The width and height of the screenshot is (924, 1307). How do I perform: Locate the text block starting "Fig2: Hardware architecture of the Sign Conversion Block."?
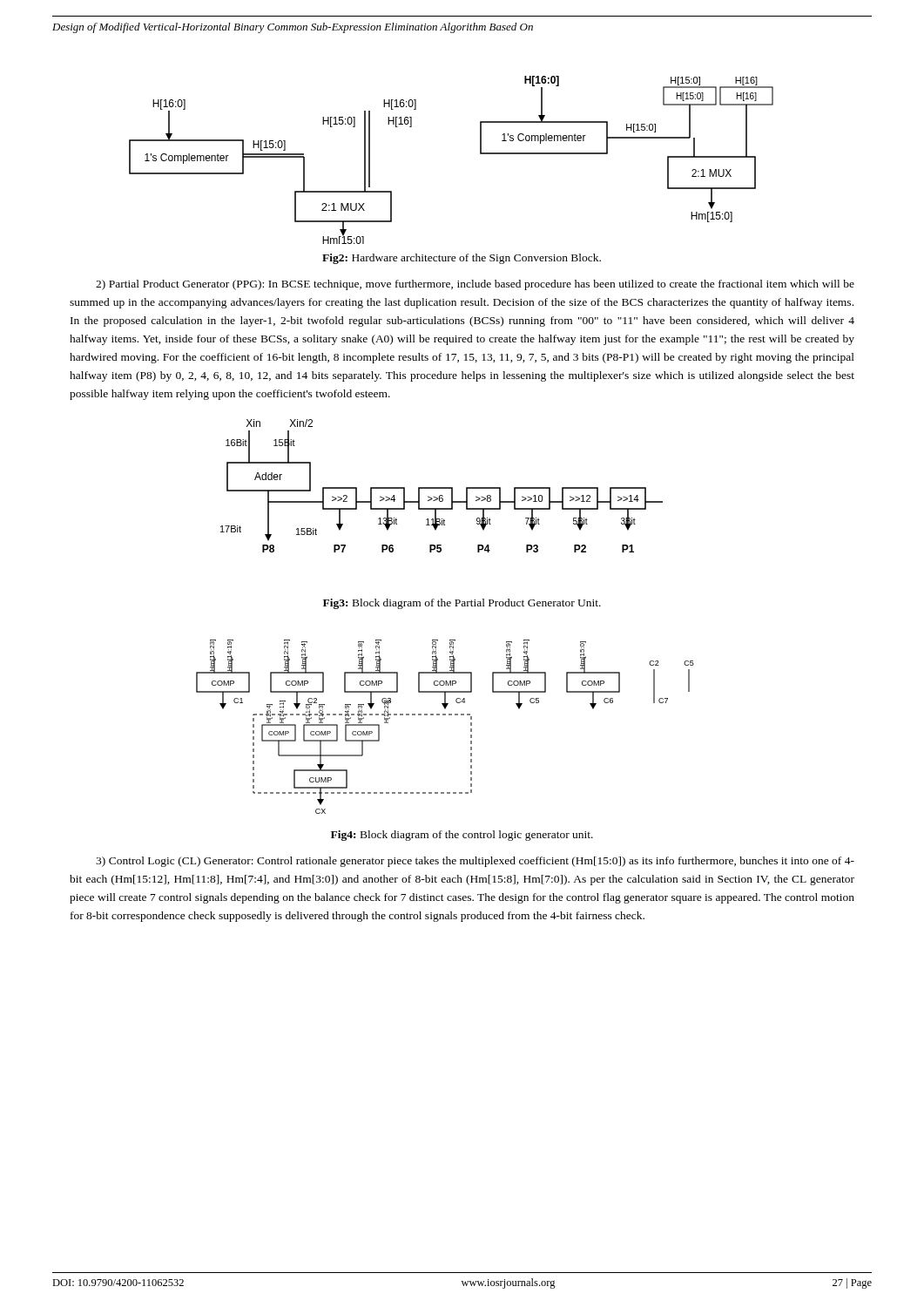tap(462, 257)
